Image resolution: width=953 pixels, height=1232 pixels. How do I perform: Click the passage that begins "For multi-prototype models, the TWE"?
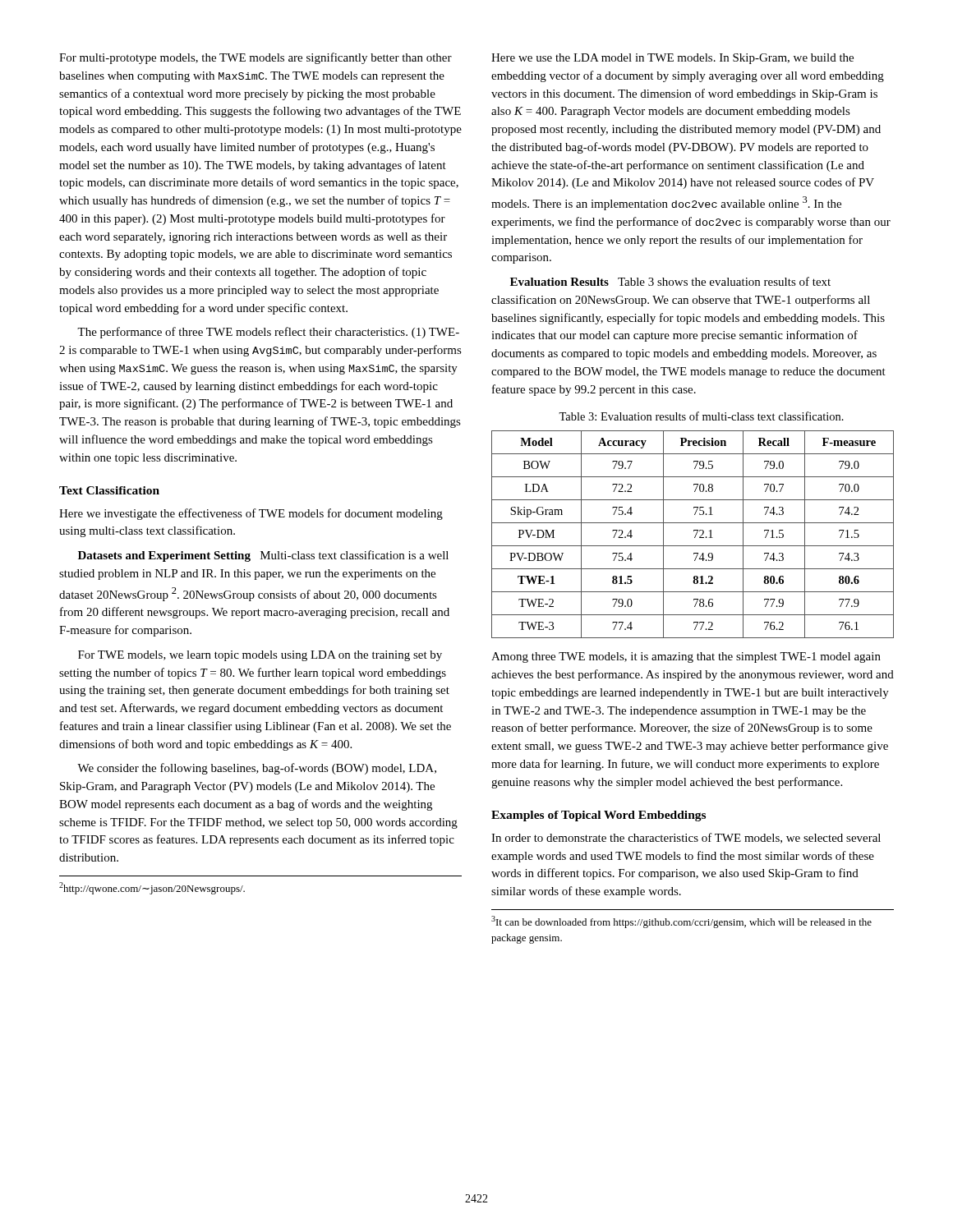point(260,183)
